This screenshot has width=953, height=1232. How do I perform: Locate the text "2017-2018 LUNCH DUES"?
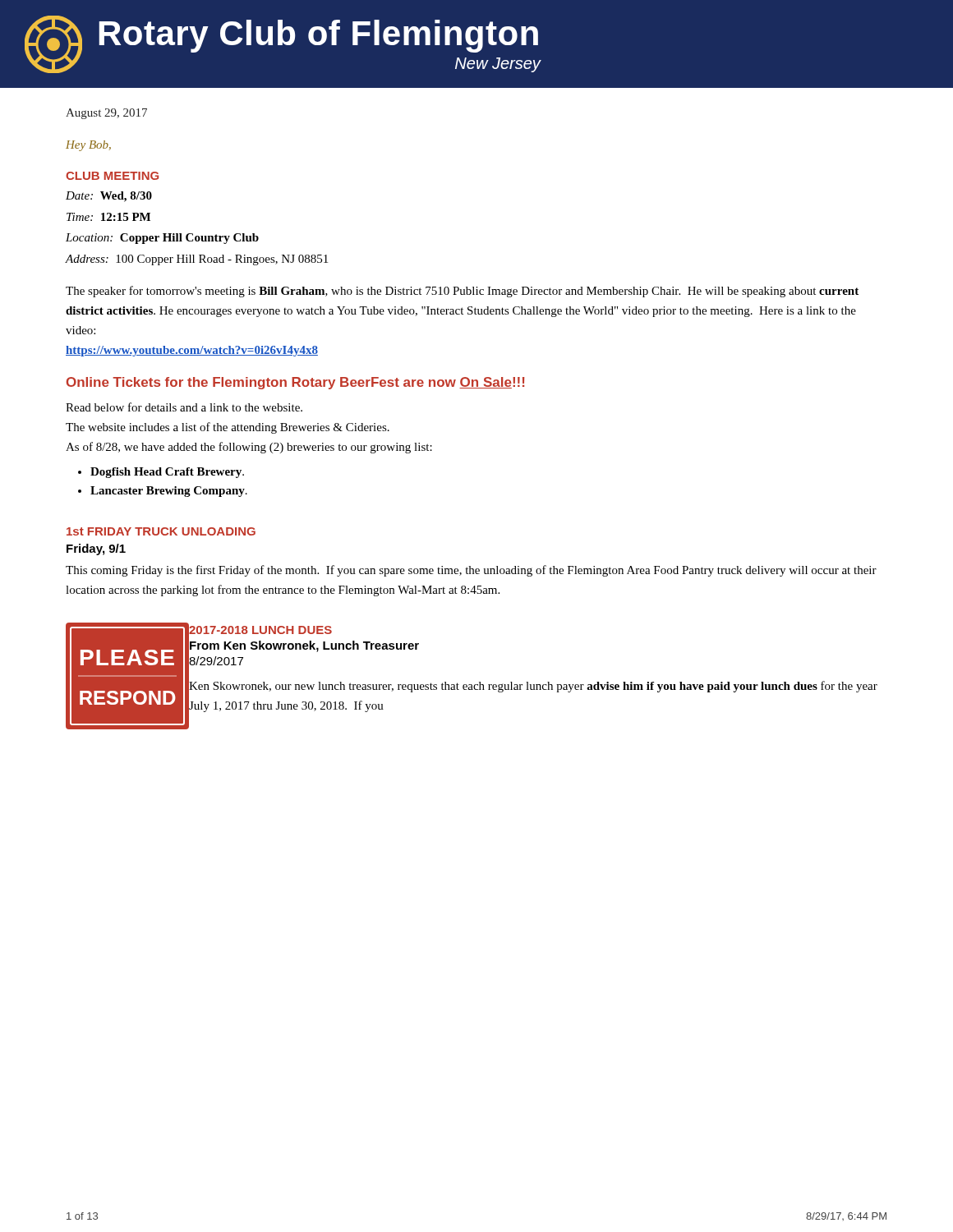[261, 630]
